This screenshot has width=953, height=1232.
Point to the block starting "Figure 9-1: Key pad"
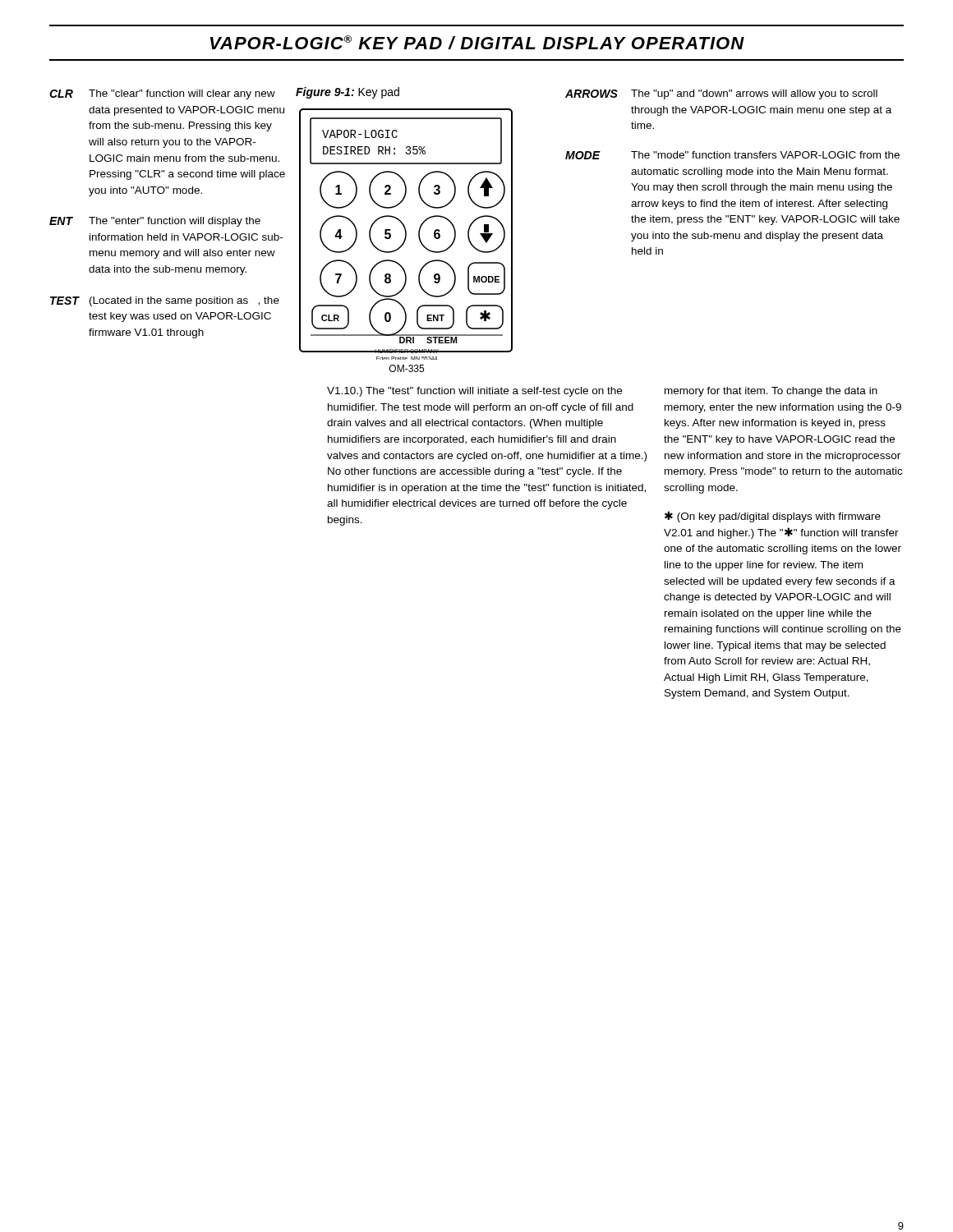pos(348,92)
